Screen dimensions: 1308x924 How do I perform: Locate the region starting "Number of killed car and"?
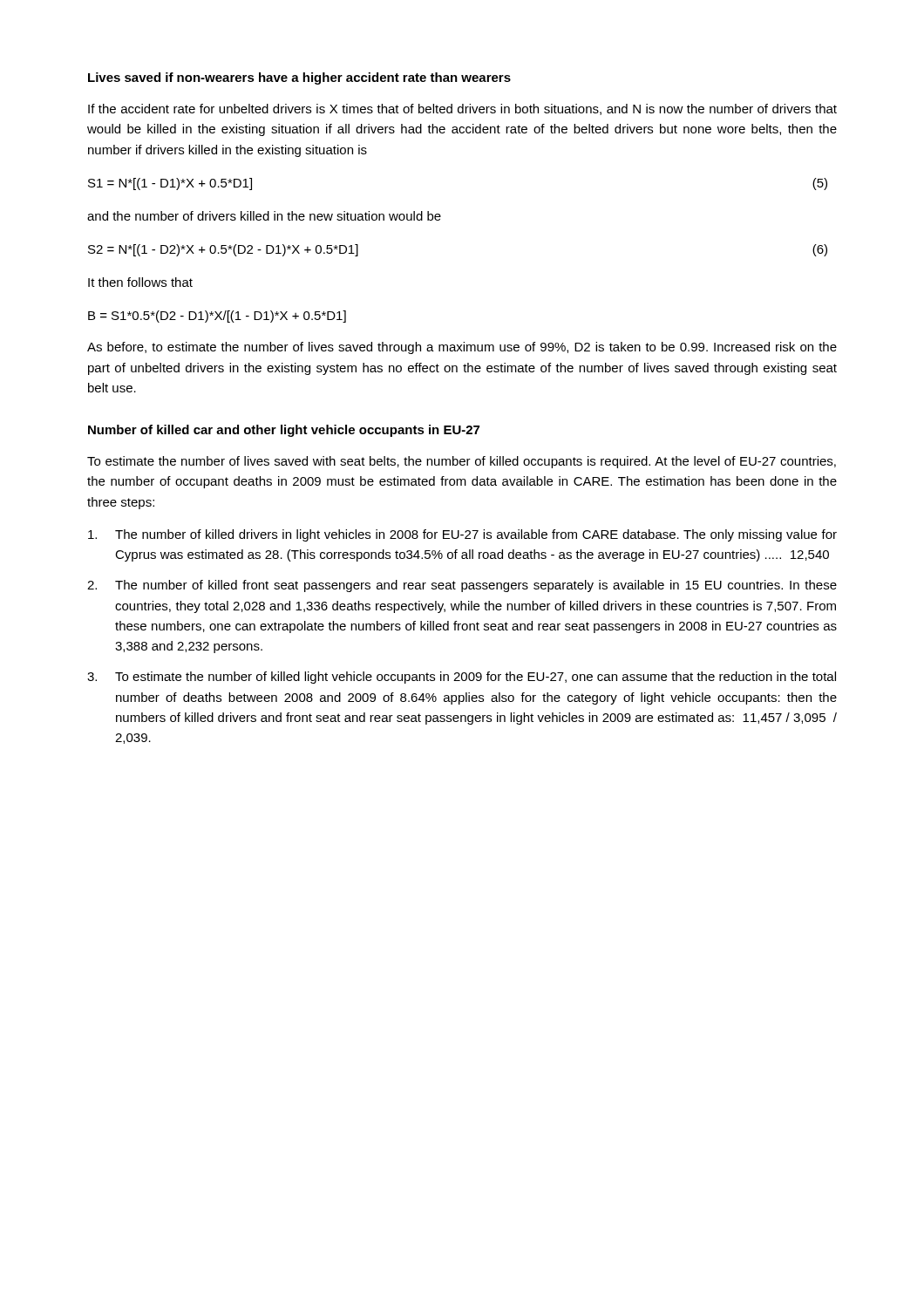click(284, 429)
